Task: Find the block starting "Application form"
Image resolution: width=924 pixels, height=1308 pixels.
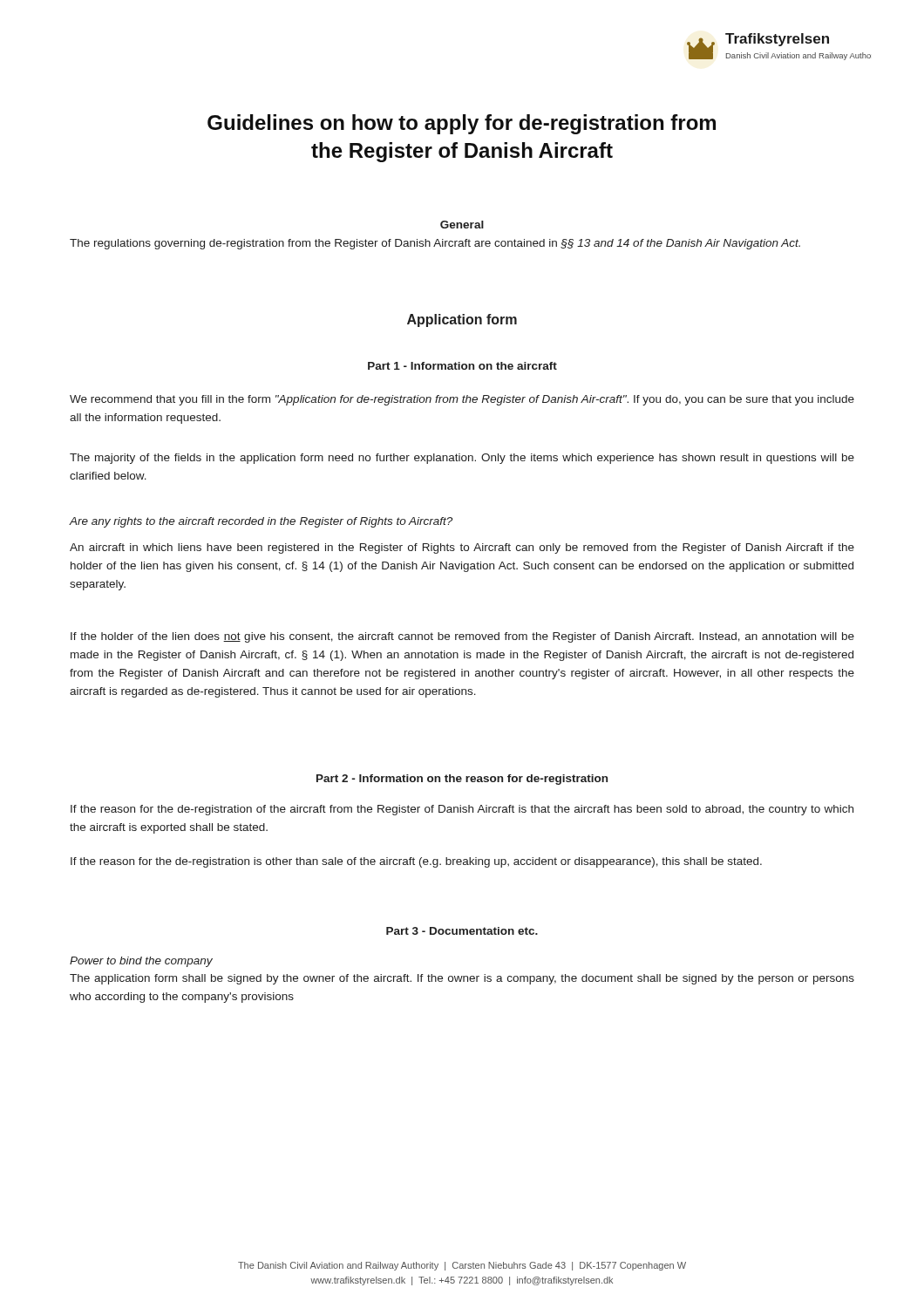Action: 462,320
